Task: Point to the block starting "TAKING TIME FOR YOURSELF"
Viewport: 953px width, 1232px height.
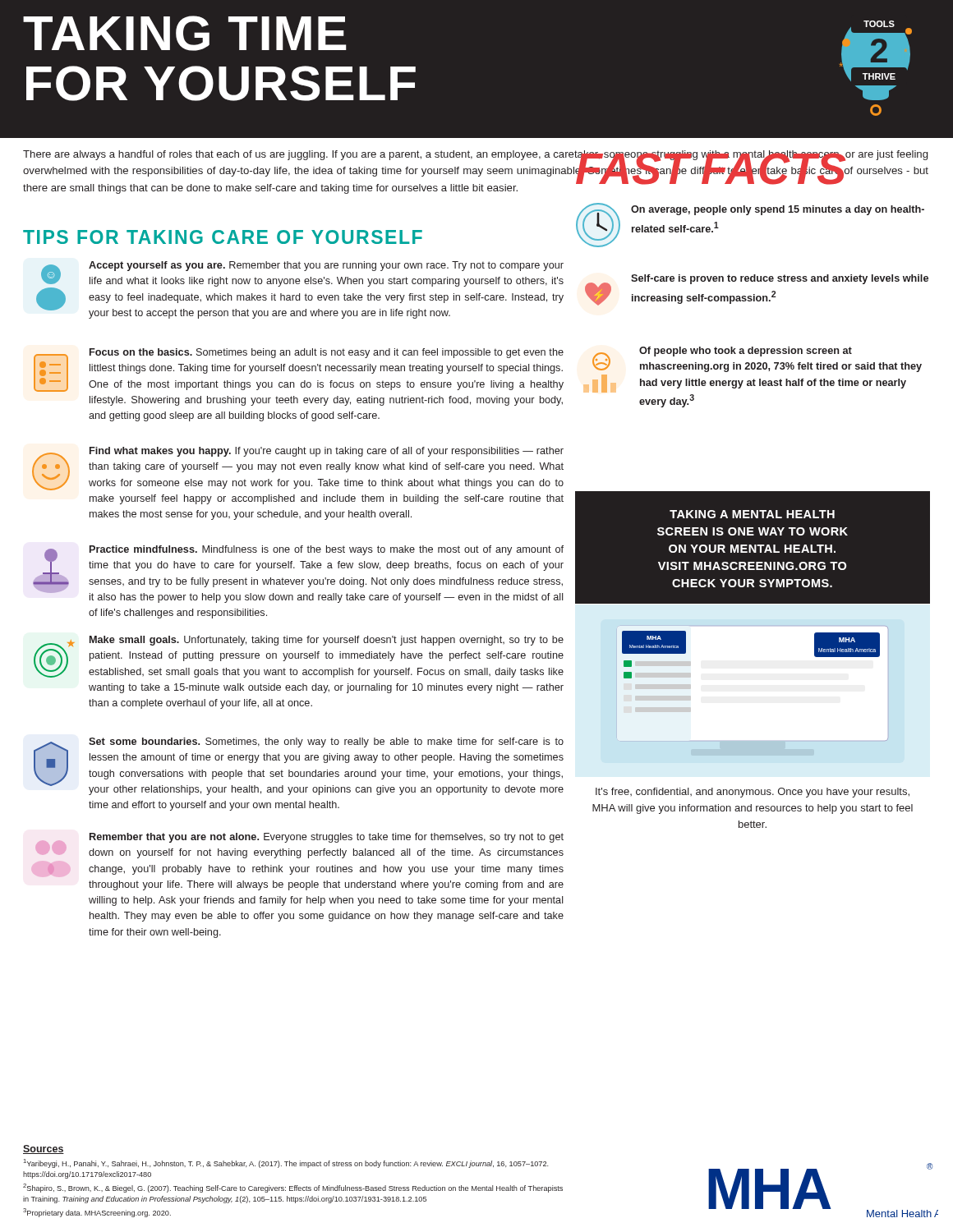Action: tap(194, 51)
